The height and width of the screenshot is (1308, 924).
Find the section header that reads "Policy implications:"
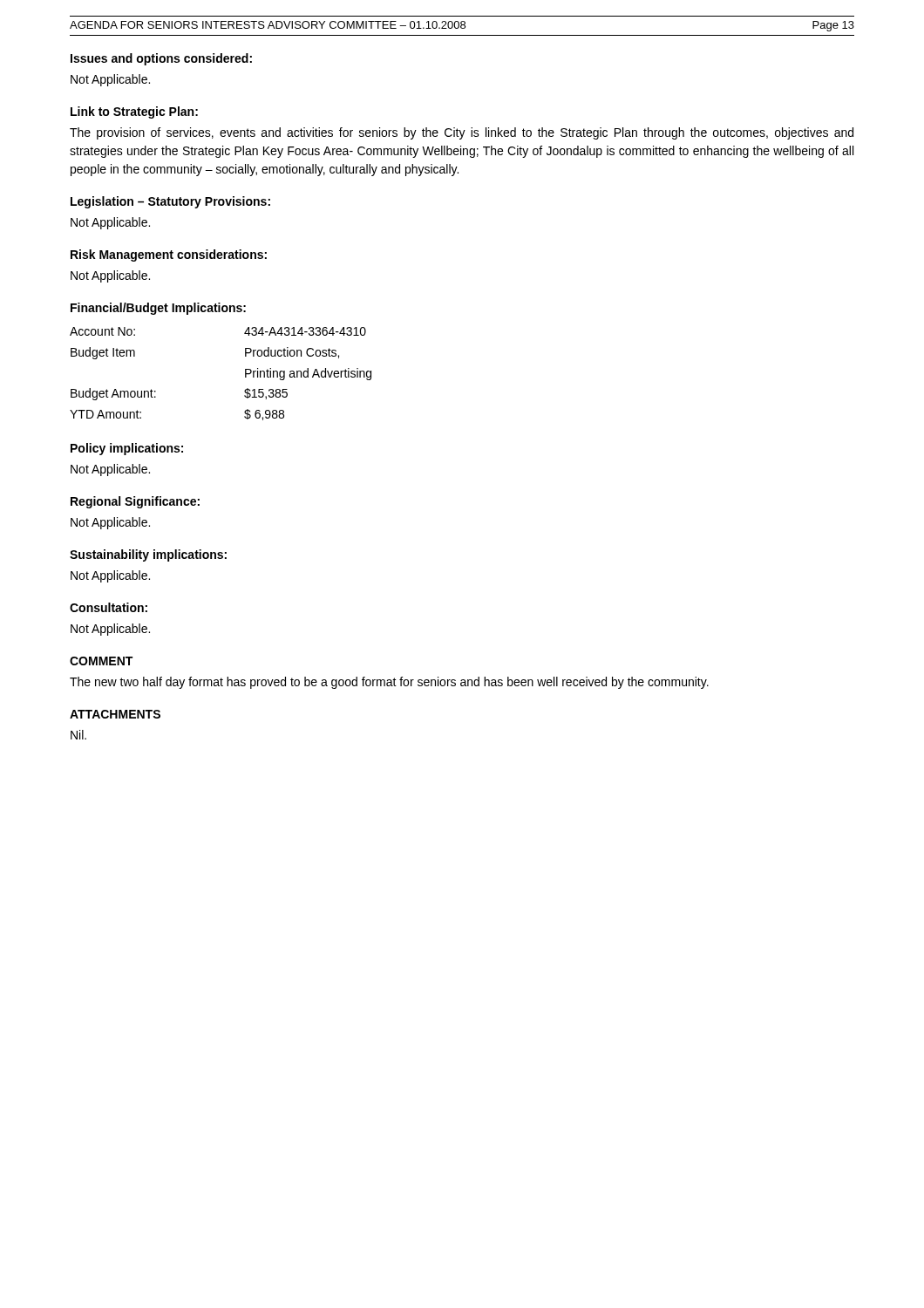[127, 448]
